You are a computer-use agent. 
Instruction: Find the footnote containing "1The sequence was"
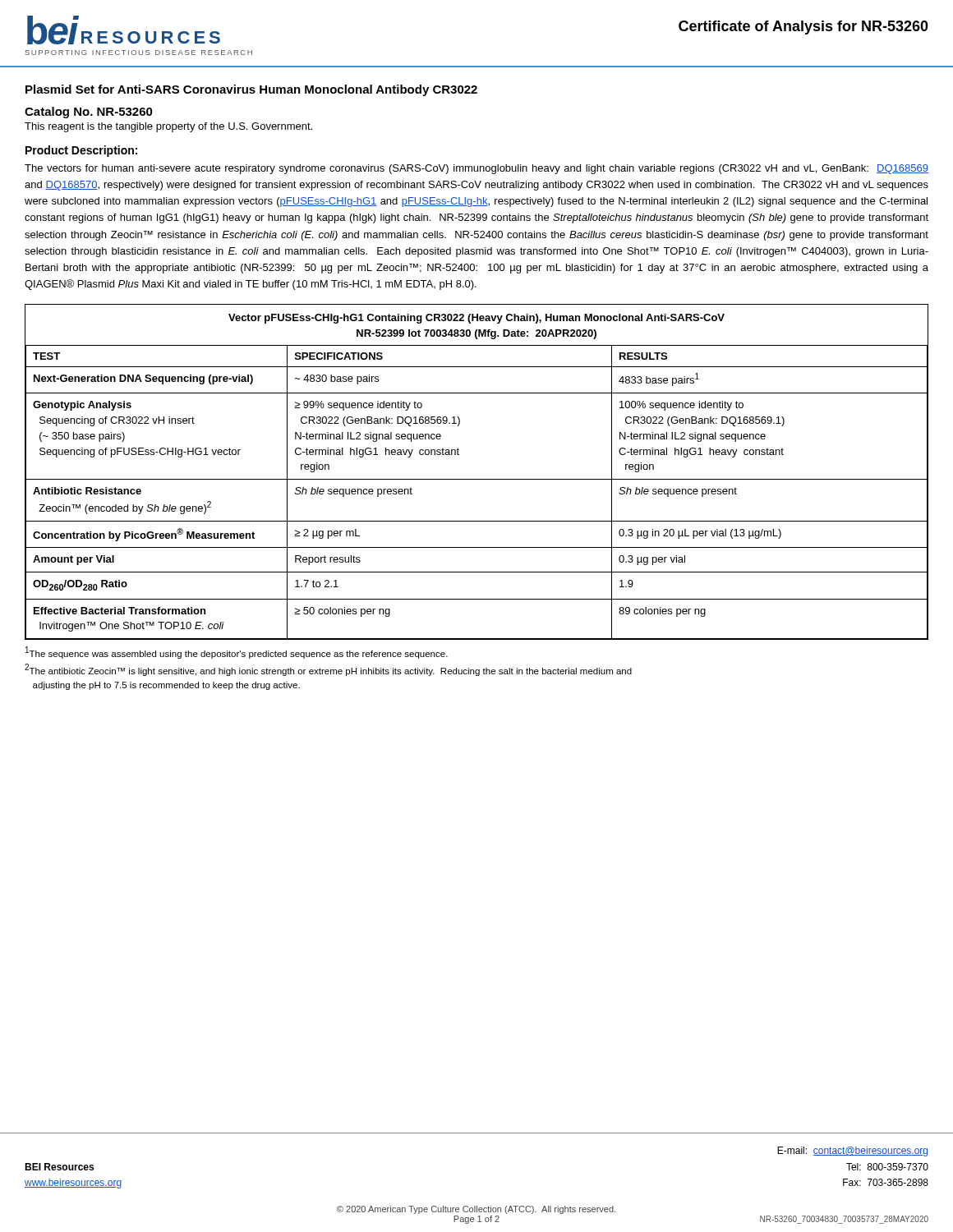point(328,668)
